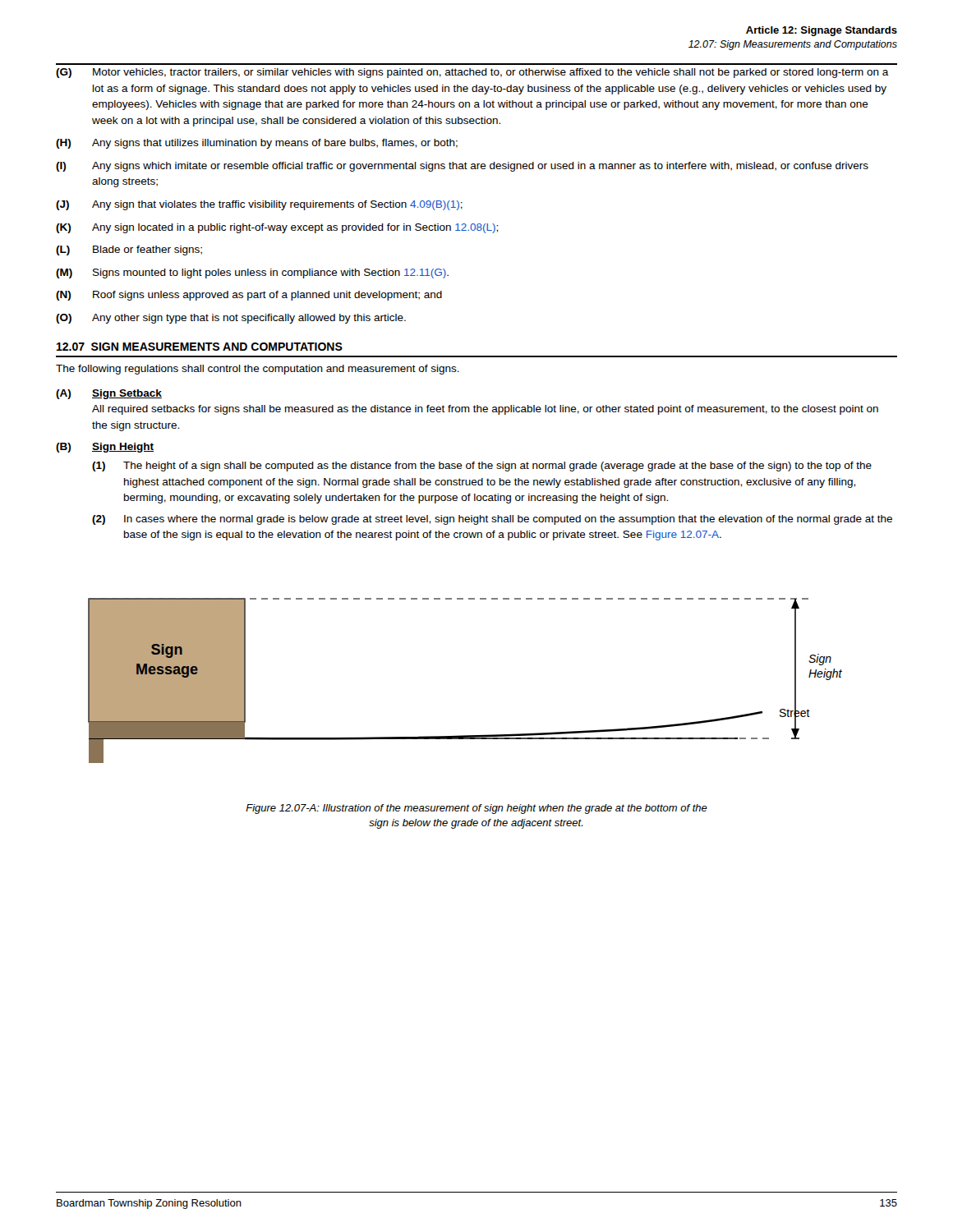This screenshot has width=953, height=1232.
Task: Find the element starting "(A) Sign Setback"
Action: click(476, 409)
